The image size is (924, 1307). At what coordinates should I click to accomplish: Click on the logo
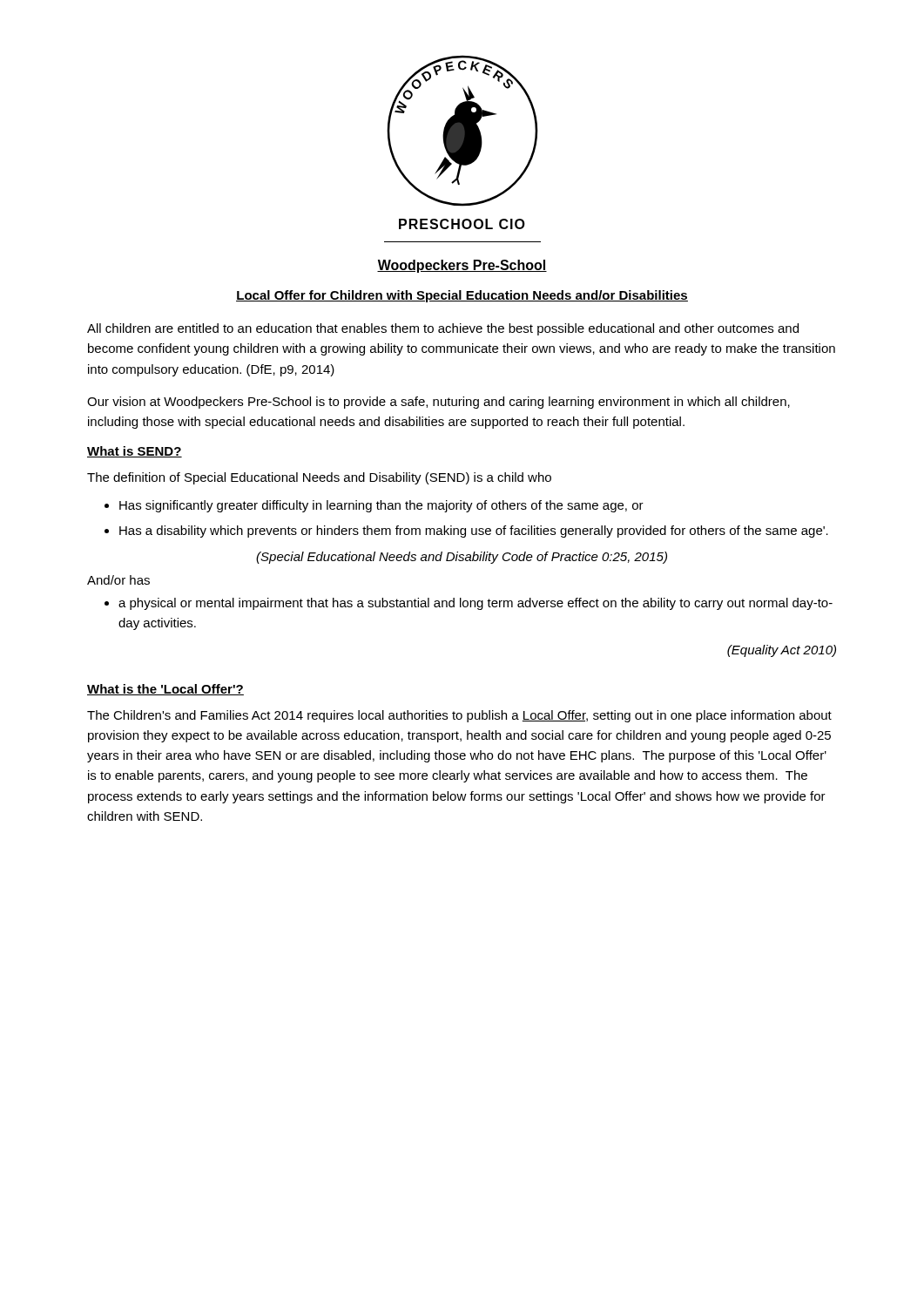[462, 147]
